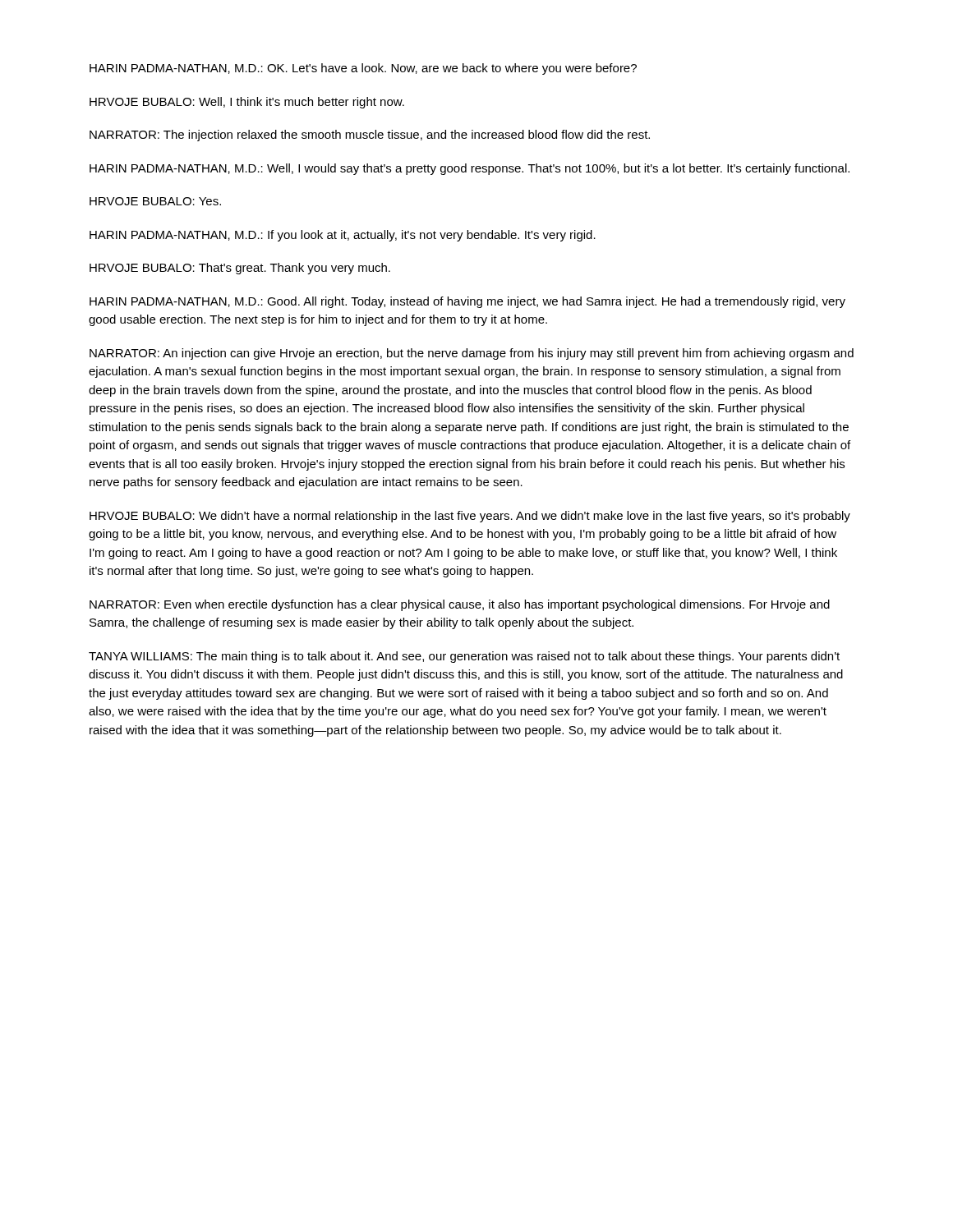The image size is (953, 1232).
Task: Click the passage that begins "TANYA WILLIAMS: The main thing"
Action: (x=466, y=692)
